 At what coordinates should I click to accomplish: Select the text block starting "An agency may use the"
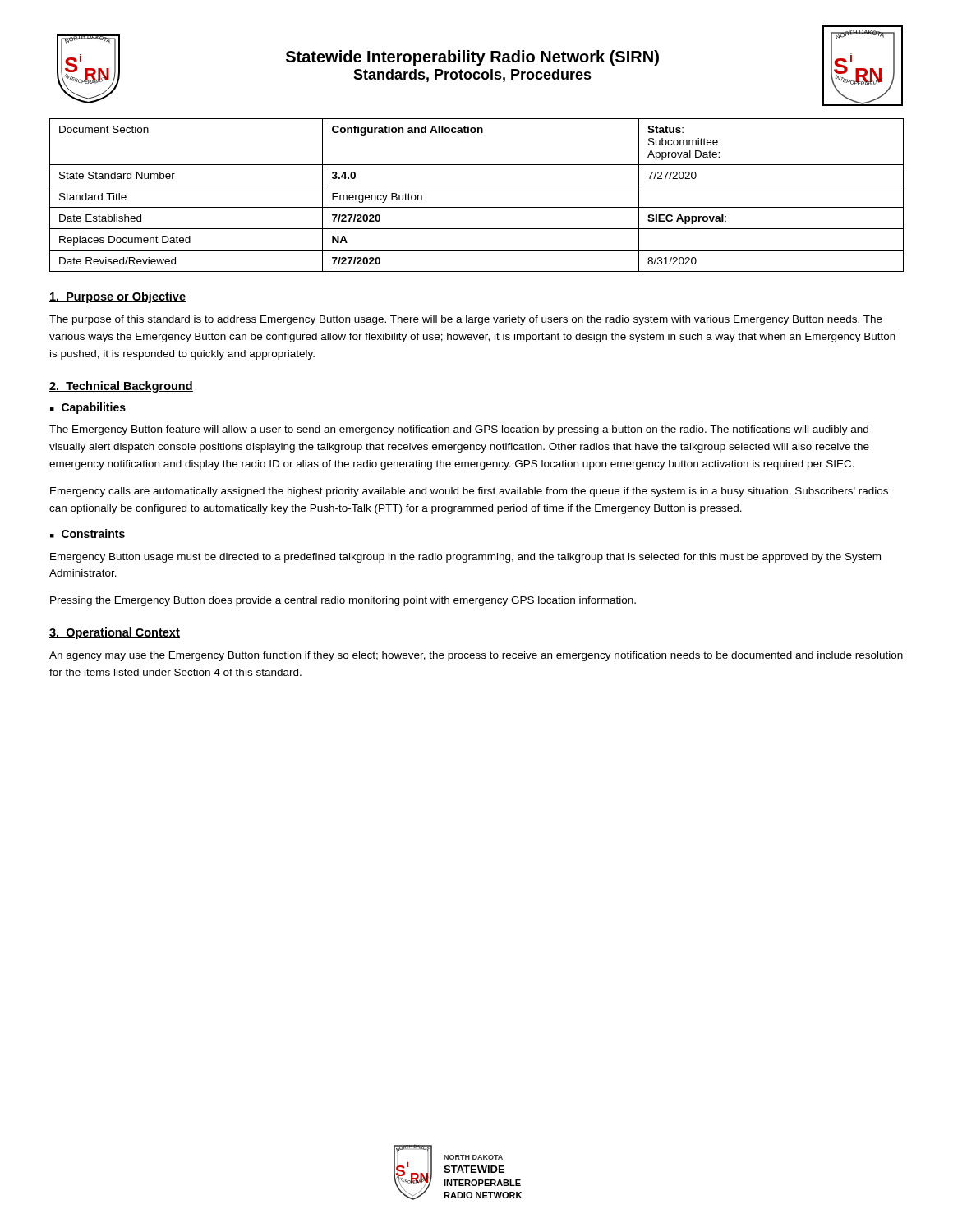[x=476, y=664]
